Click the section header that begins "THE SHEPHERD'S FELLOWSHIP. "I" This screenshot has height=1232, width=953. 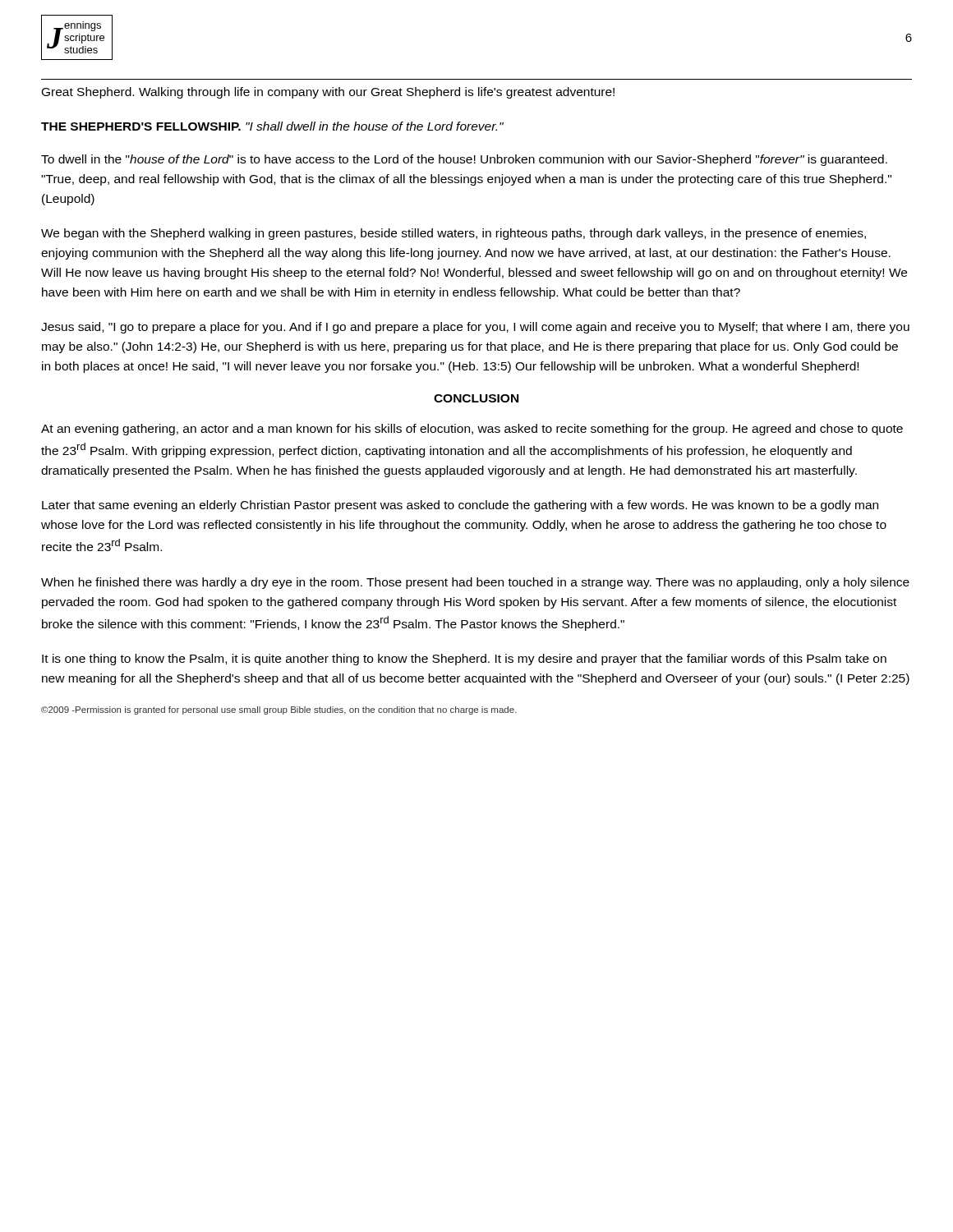272,126
